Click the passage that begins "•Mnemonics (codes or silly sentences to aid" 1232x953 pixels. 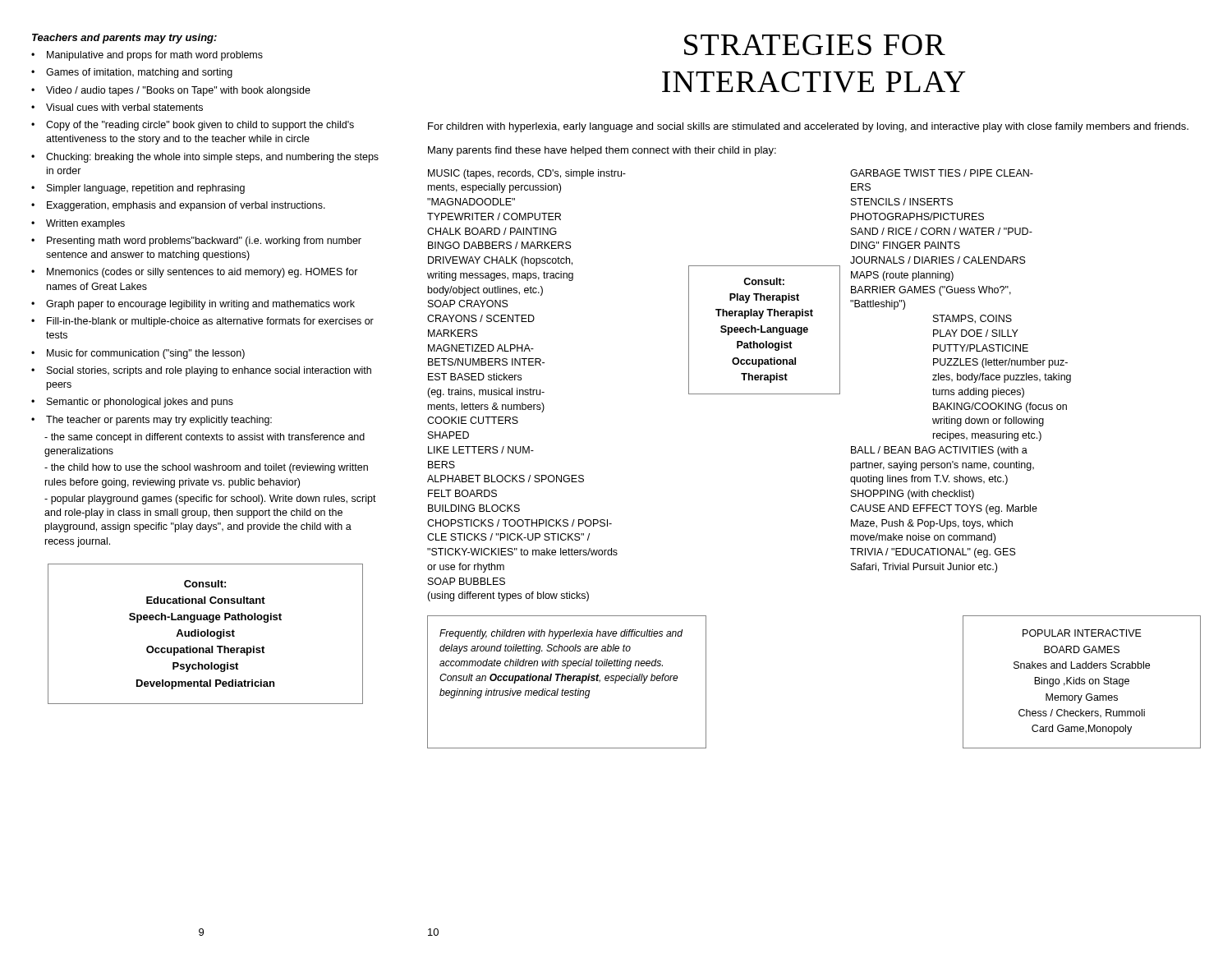[205, 280]
